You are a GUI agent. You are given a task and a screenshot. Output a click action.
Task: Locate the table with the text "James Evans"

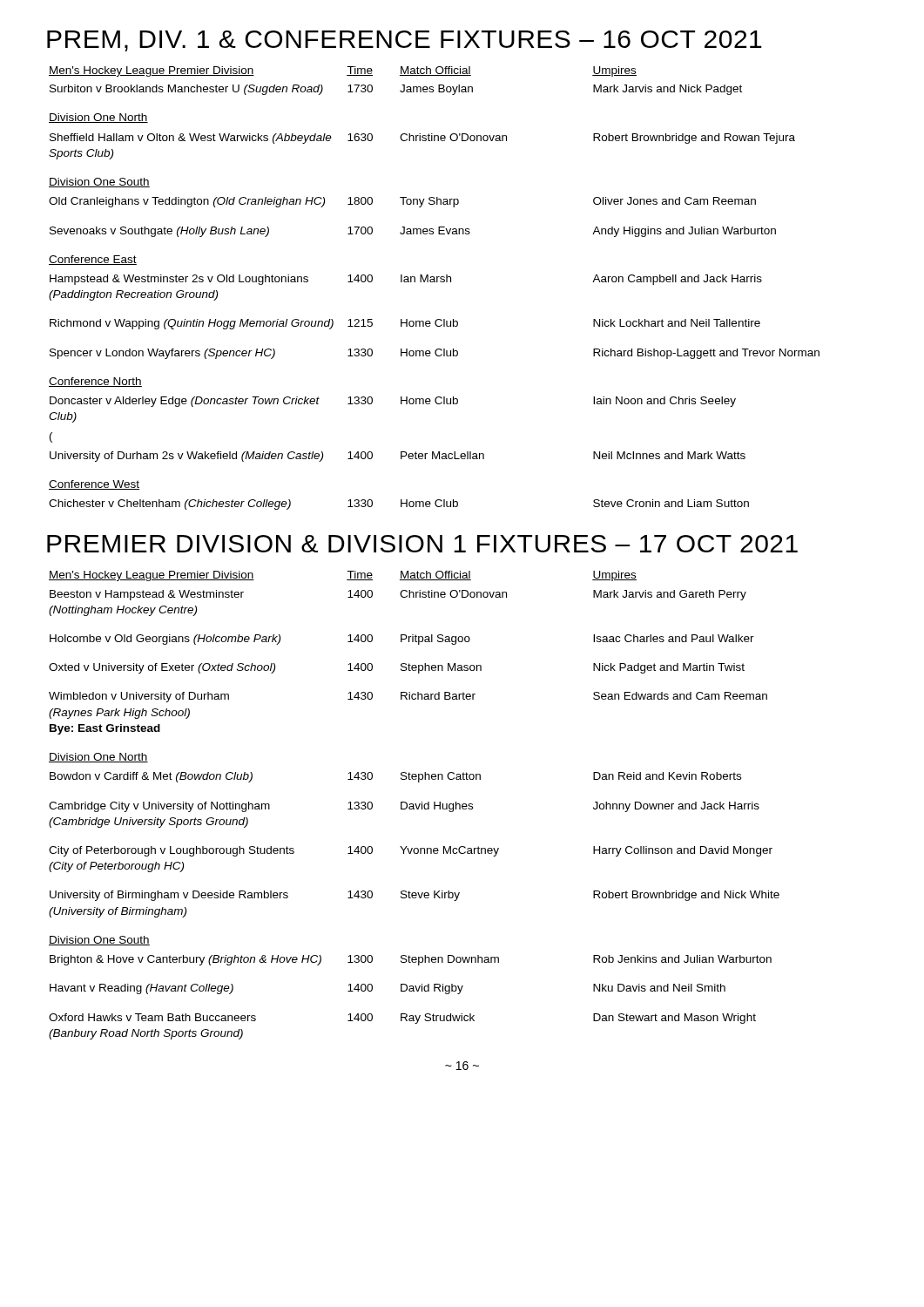(462, 287)
